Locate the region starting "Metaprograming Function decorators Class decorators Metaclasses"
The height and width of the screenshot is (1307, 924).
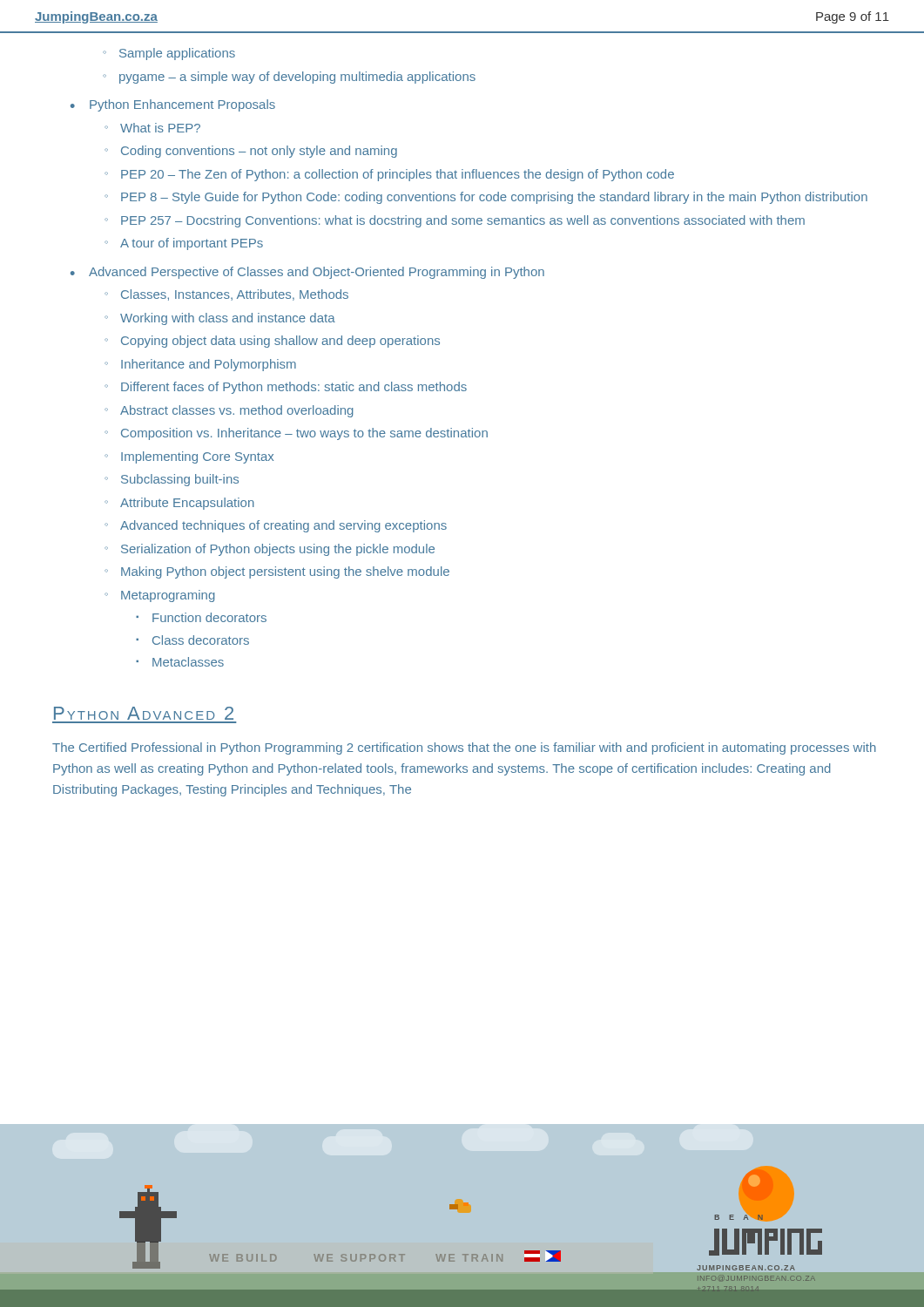click(x=168, y=596)
